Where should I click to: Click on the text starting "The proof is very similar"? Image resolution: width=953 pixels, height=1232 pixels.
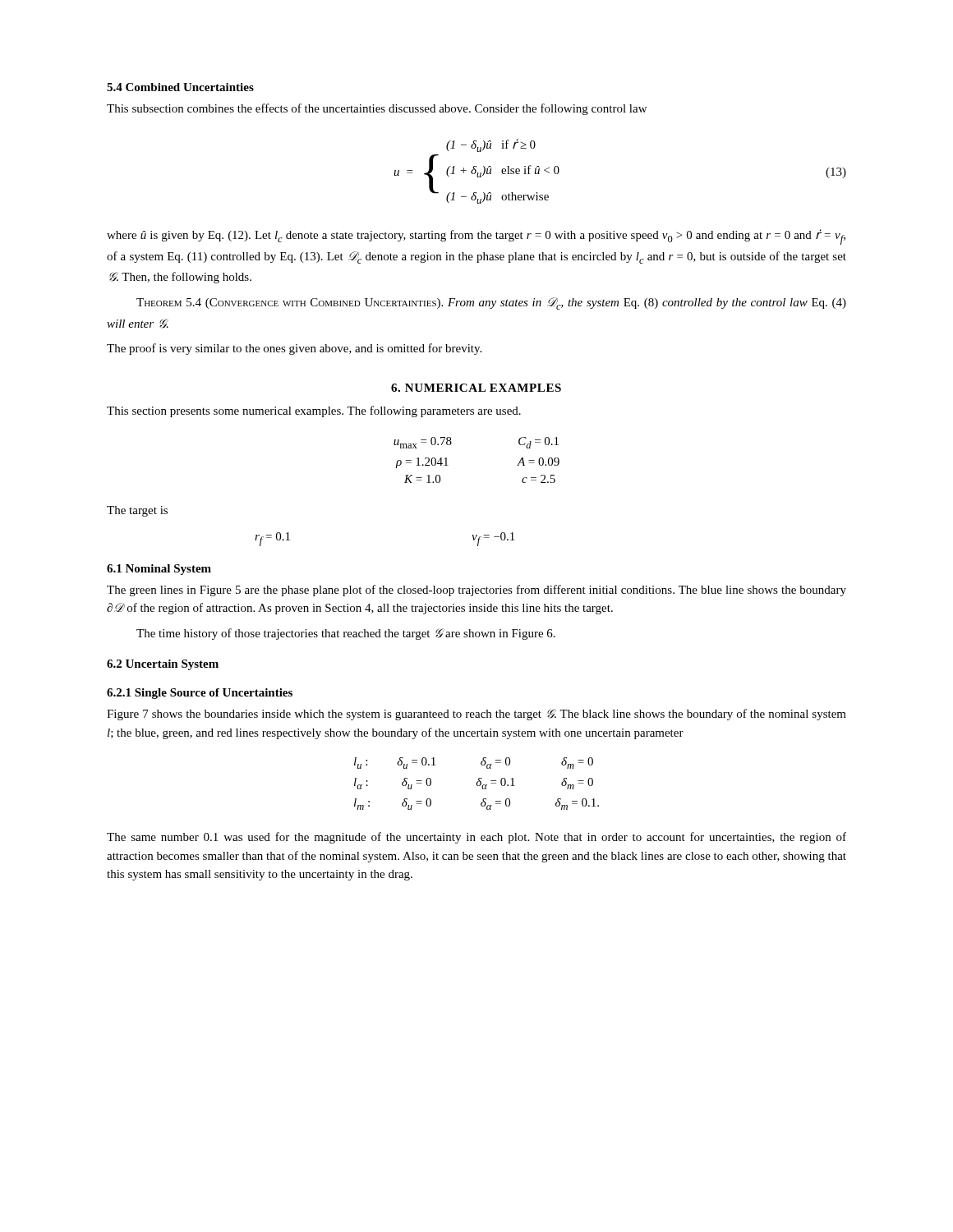(x=295, y=348)
